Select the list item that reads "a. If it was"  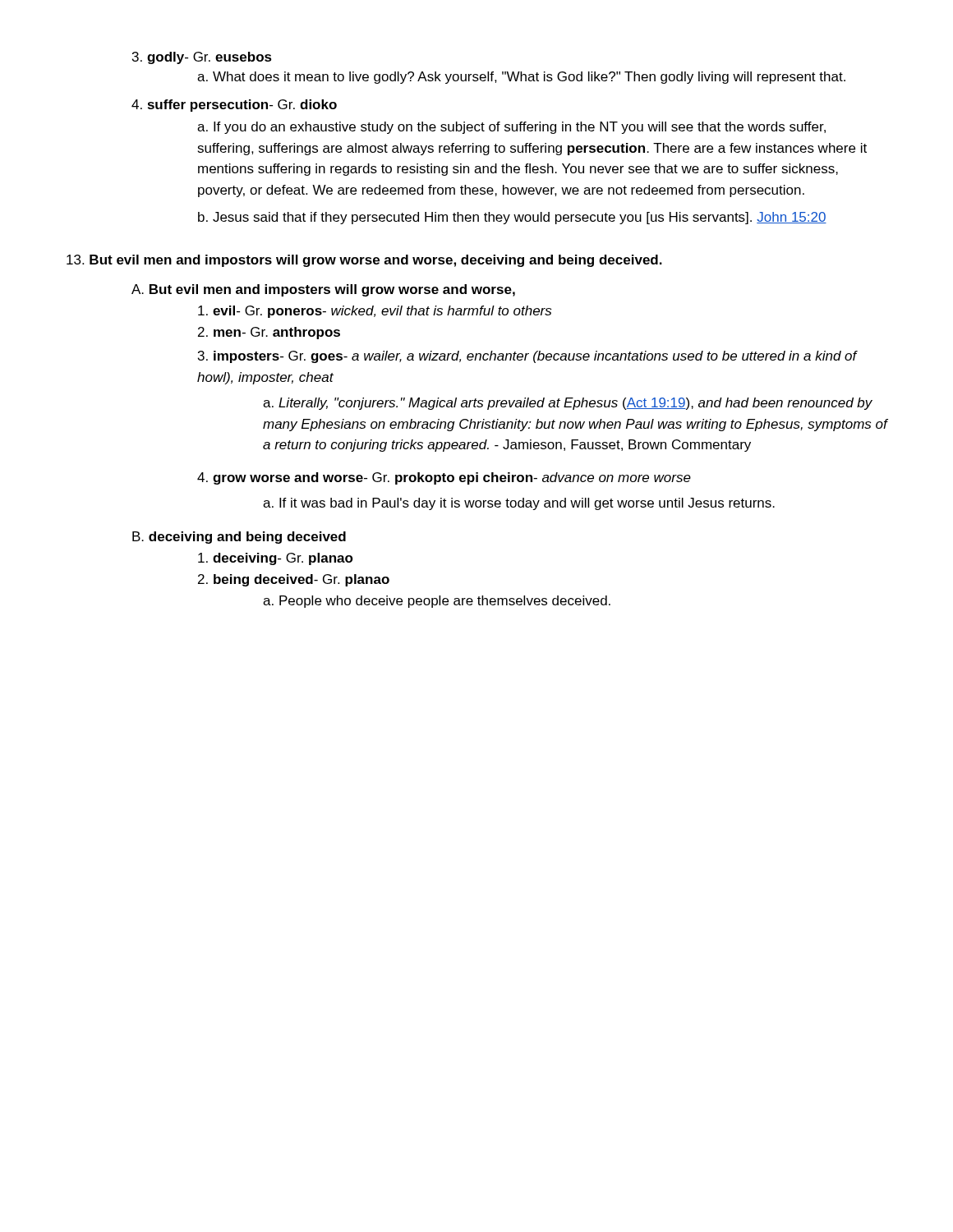519,503
